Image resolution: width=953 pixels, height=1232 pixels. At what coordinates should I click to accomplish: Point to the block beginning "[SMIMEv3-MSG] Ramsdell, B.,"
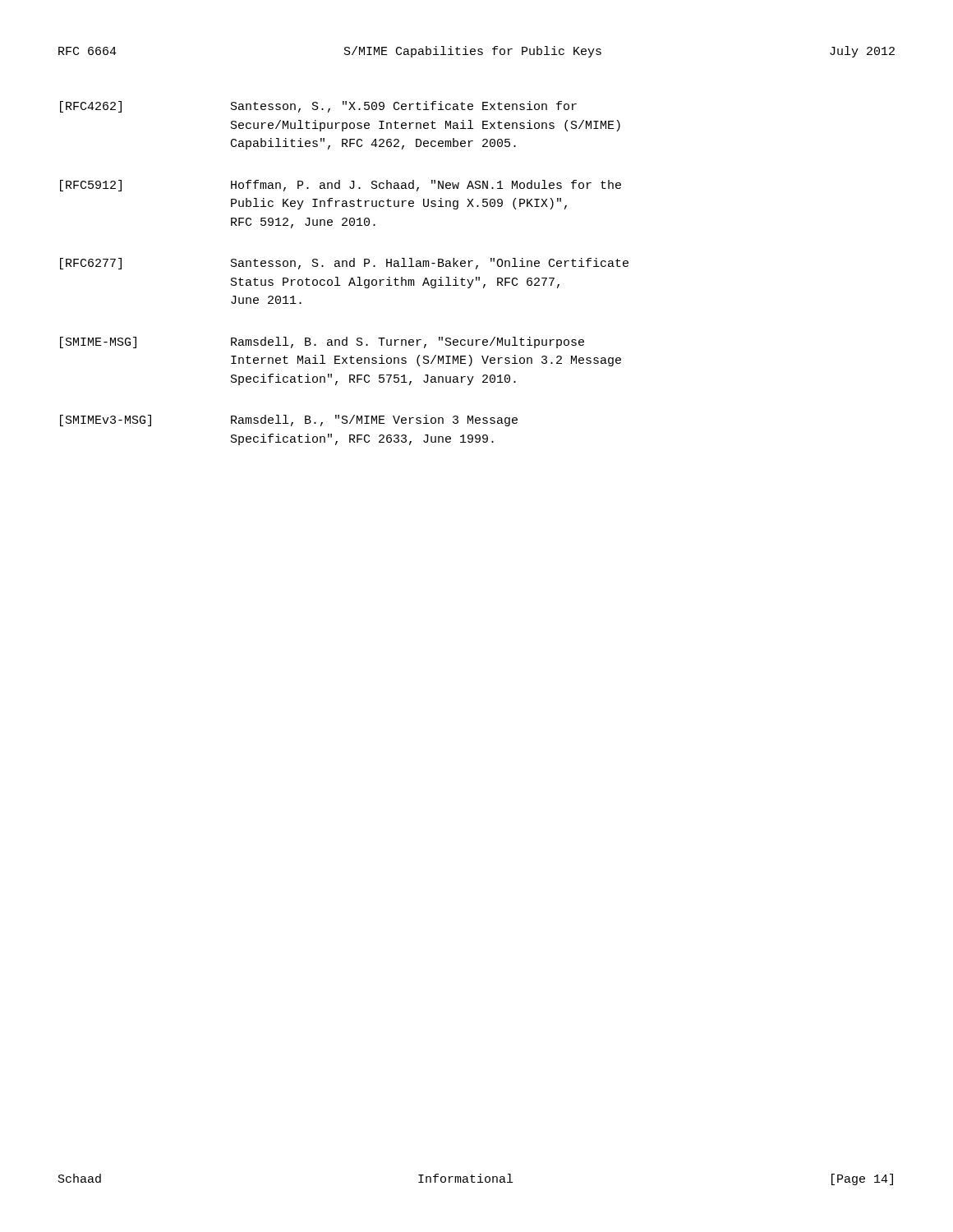coord(476,431)
